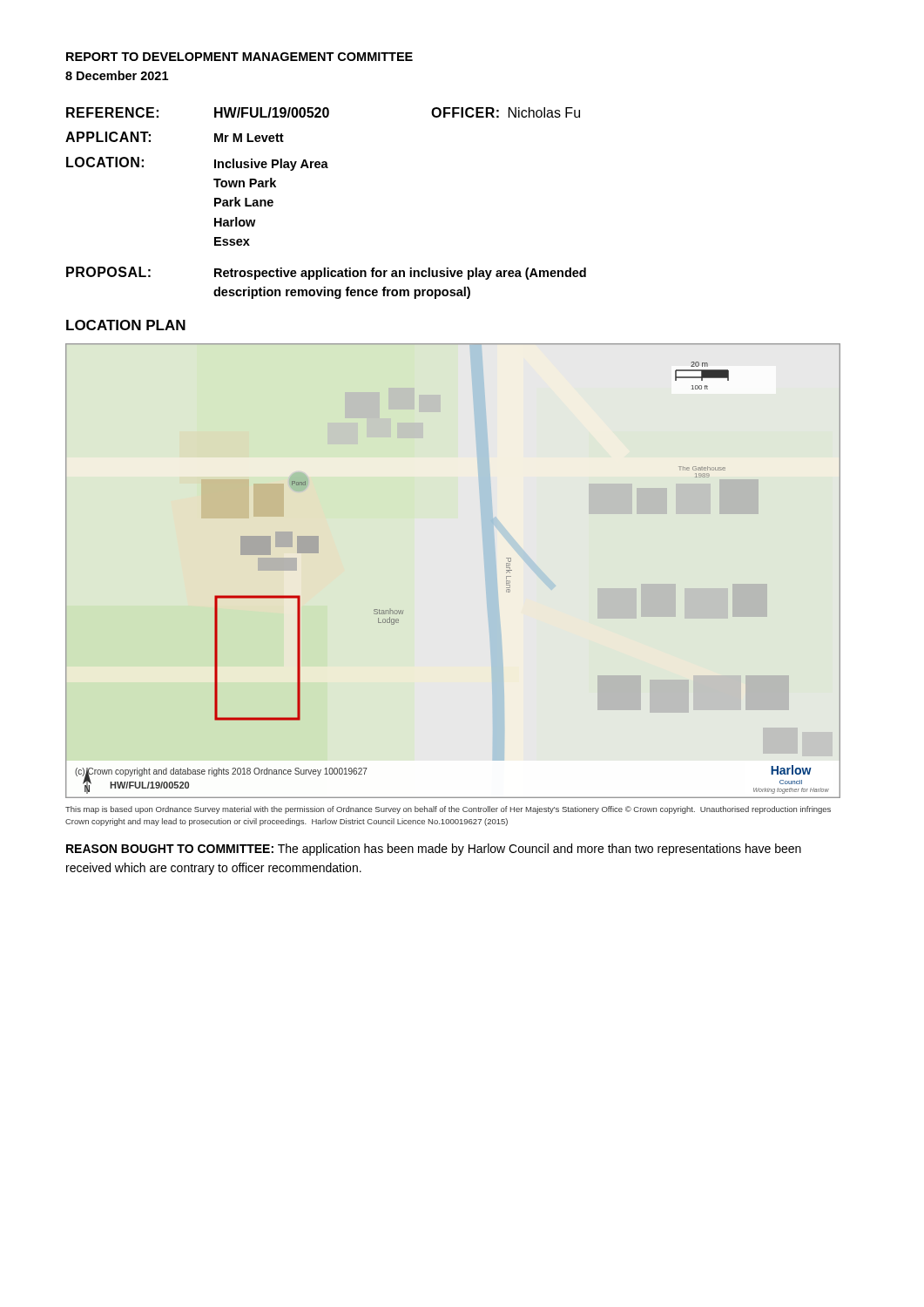This screenshot has width=924, height=1307.
Task: Find the text starting "REPORT TO DEVELOPMENT MANAGEMENT COMMITTEE 8 December"
Action: [x=239, y=66]
